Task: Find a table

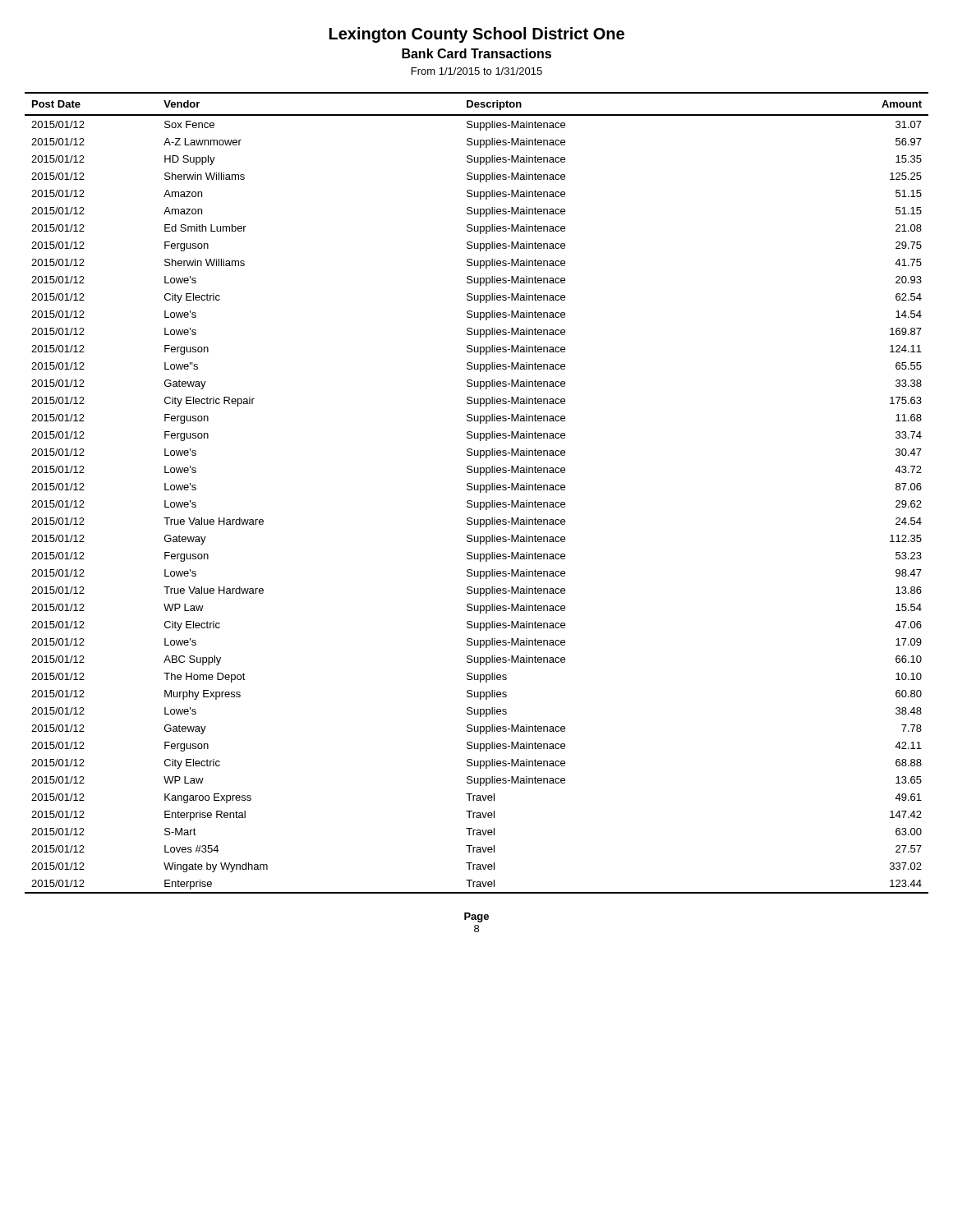Action: click(476, 493)
